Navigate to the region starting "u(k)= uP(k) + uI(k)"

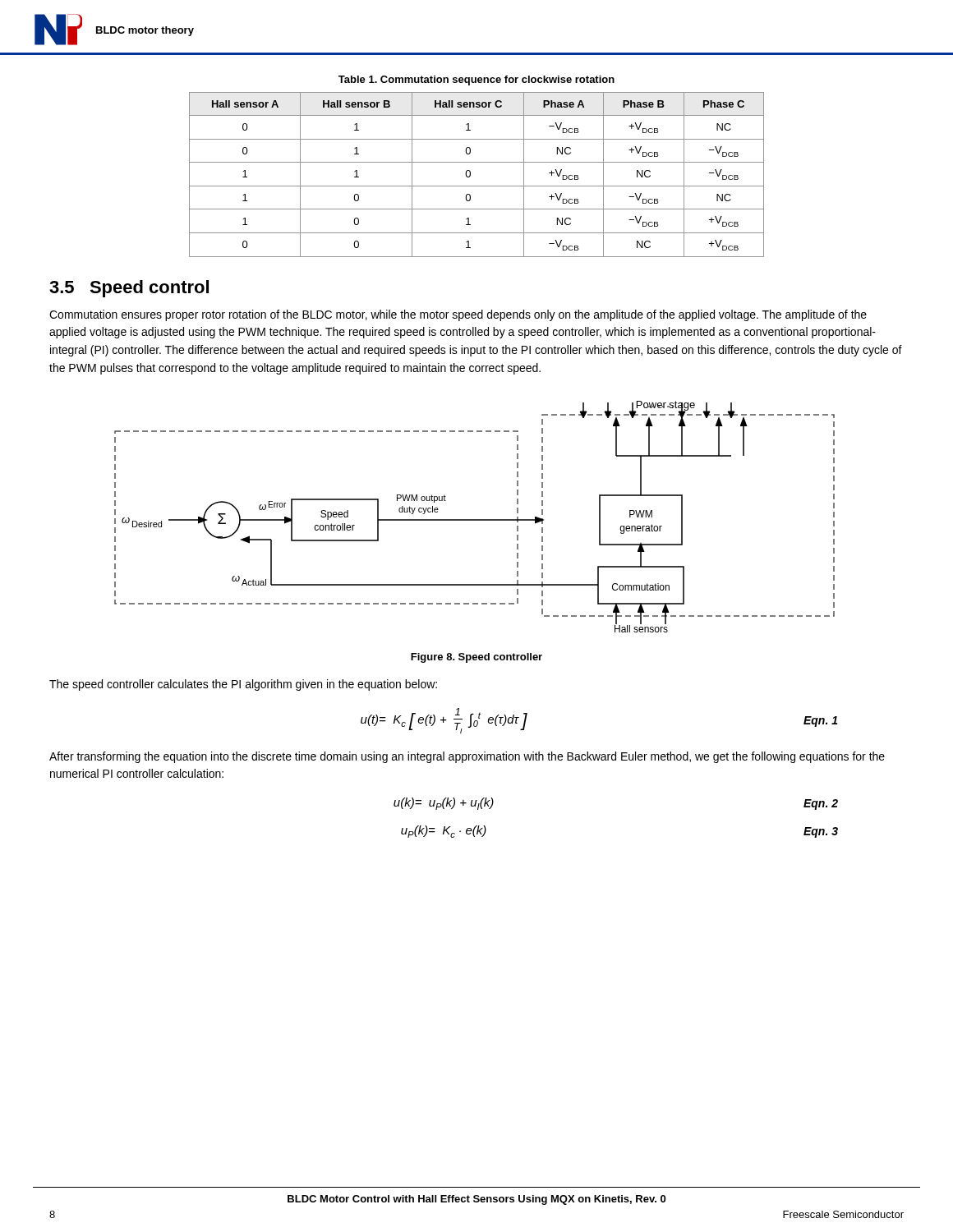(x=476, y=803)
